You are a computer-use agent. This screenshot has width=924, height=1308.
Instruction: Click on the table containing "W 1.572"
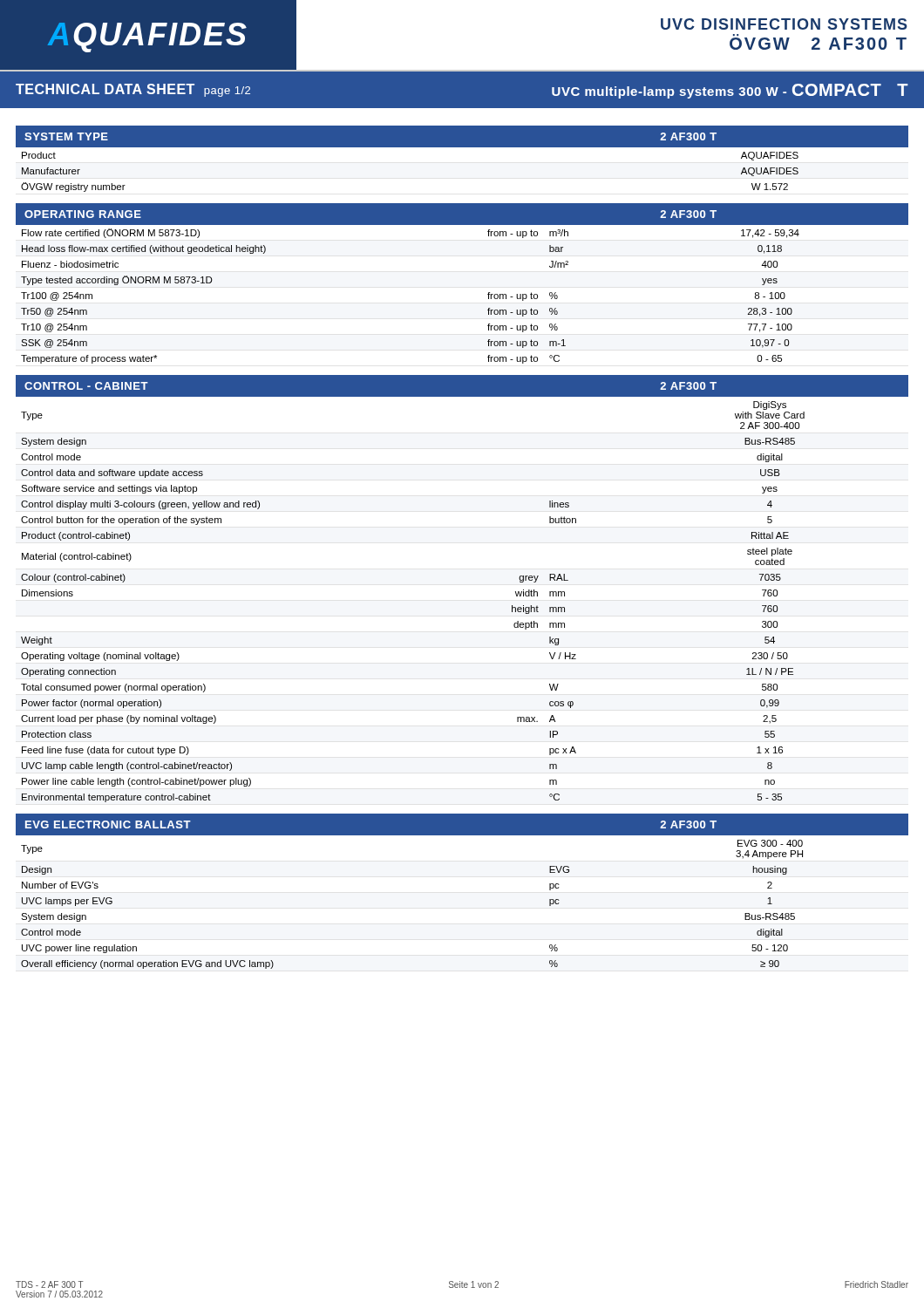click(462, 160)
